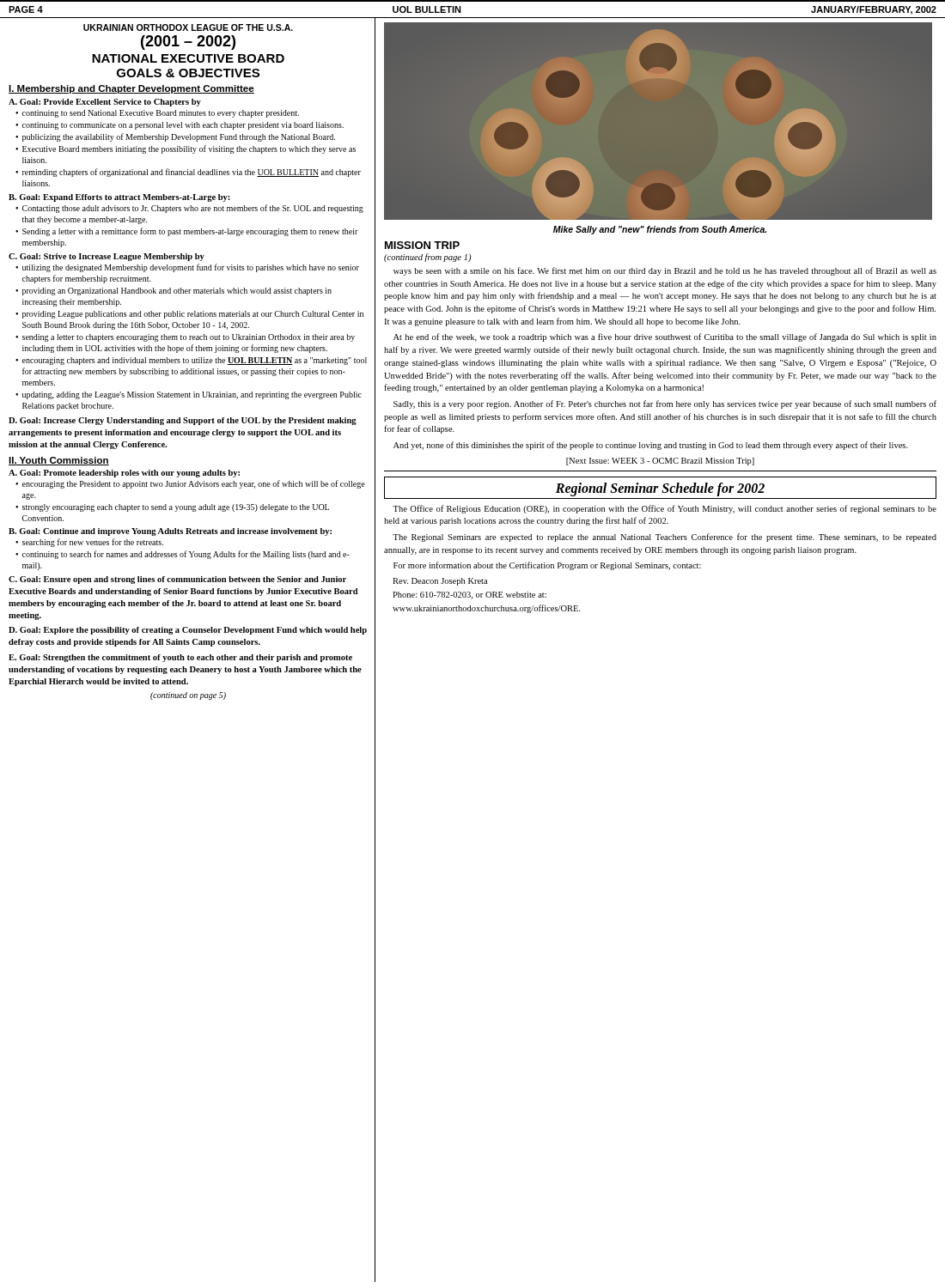
Task: Find the block on this page that starts "D. Goal: Increase Clergy Understanding and Support of"
Action: [x=182, y=433]
